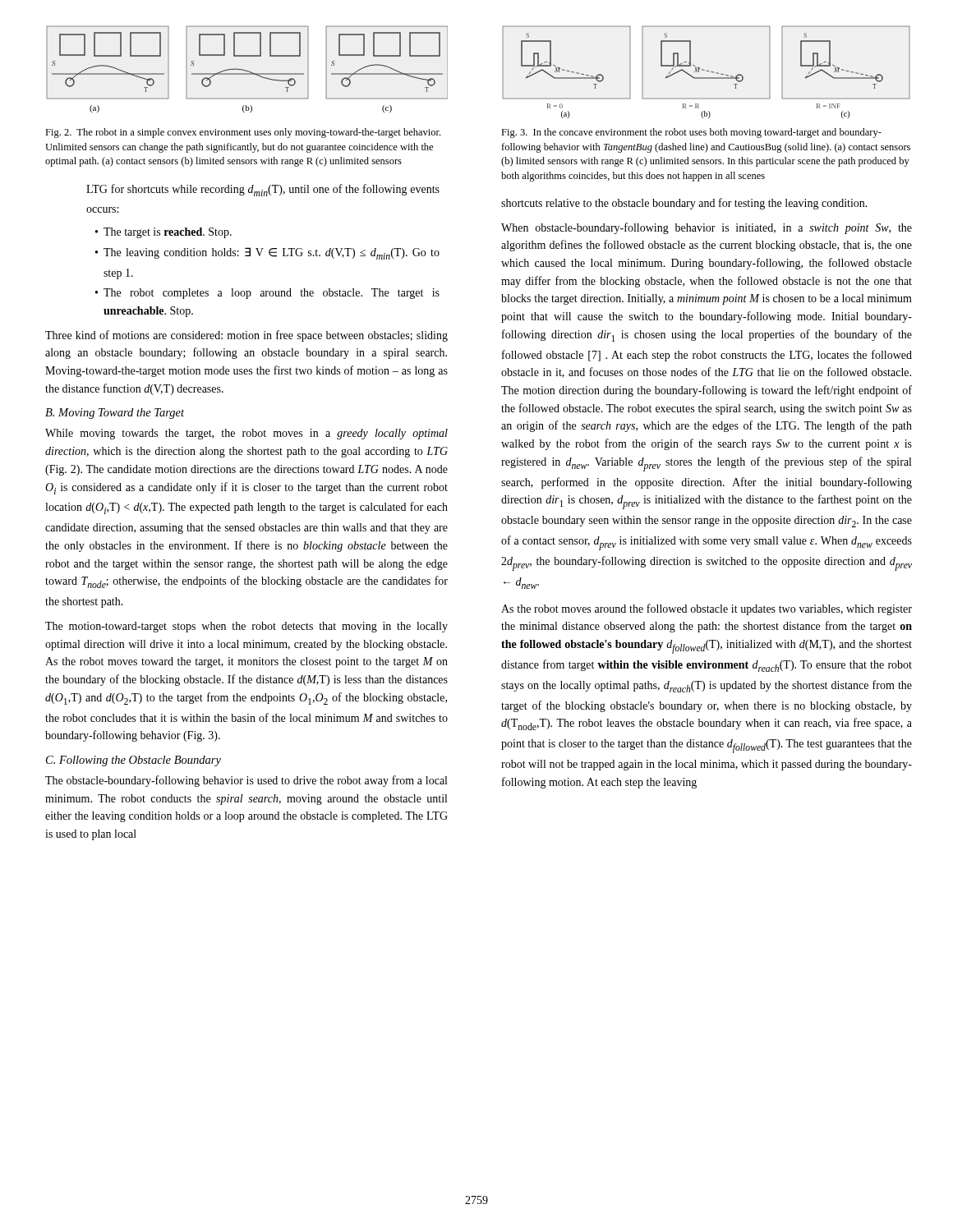
Task: Click on the passage starting "Fig. 2. The robot in a simple"
Action: [243, 147]
